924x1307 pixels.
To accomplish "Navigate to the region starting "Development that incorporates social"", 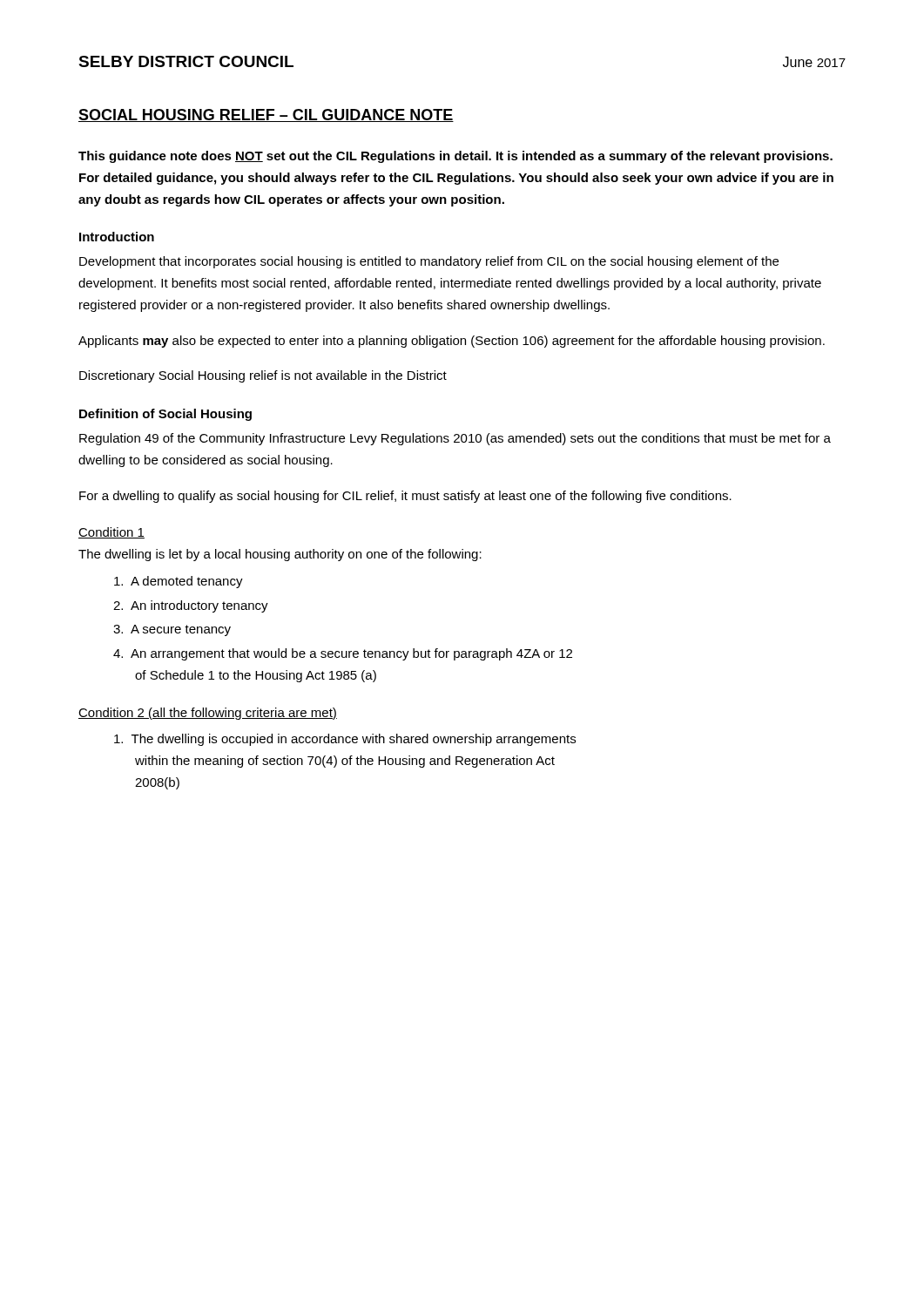I will click(450, 283).
